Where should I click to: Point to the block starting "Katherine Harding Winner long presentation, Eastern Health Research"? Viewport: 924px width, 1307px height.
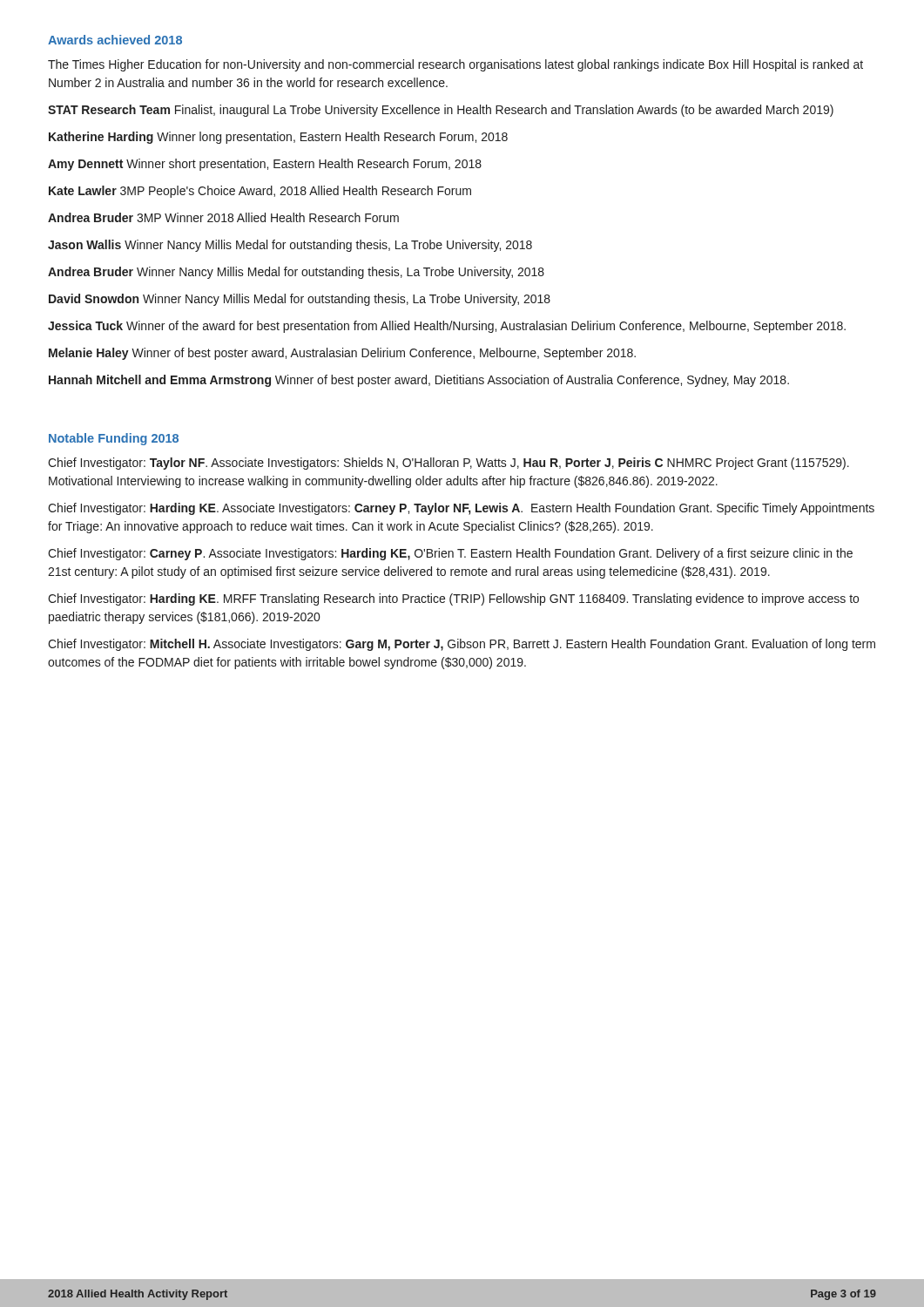[278, 137]
